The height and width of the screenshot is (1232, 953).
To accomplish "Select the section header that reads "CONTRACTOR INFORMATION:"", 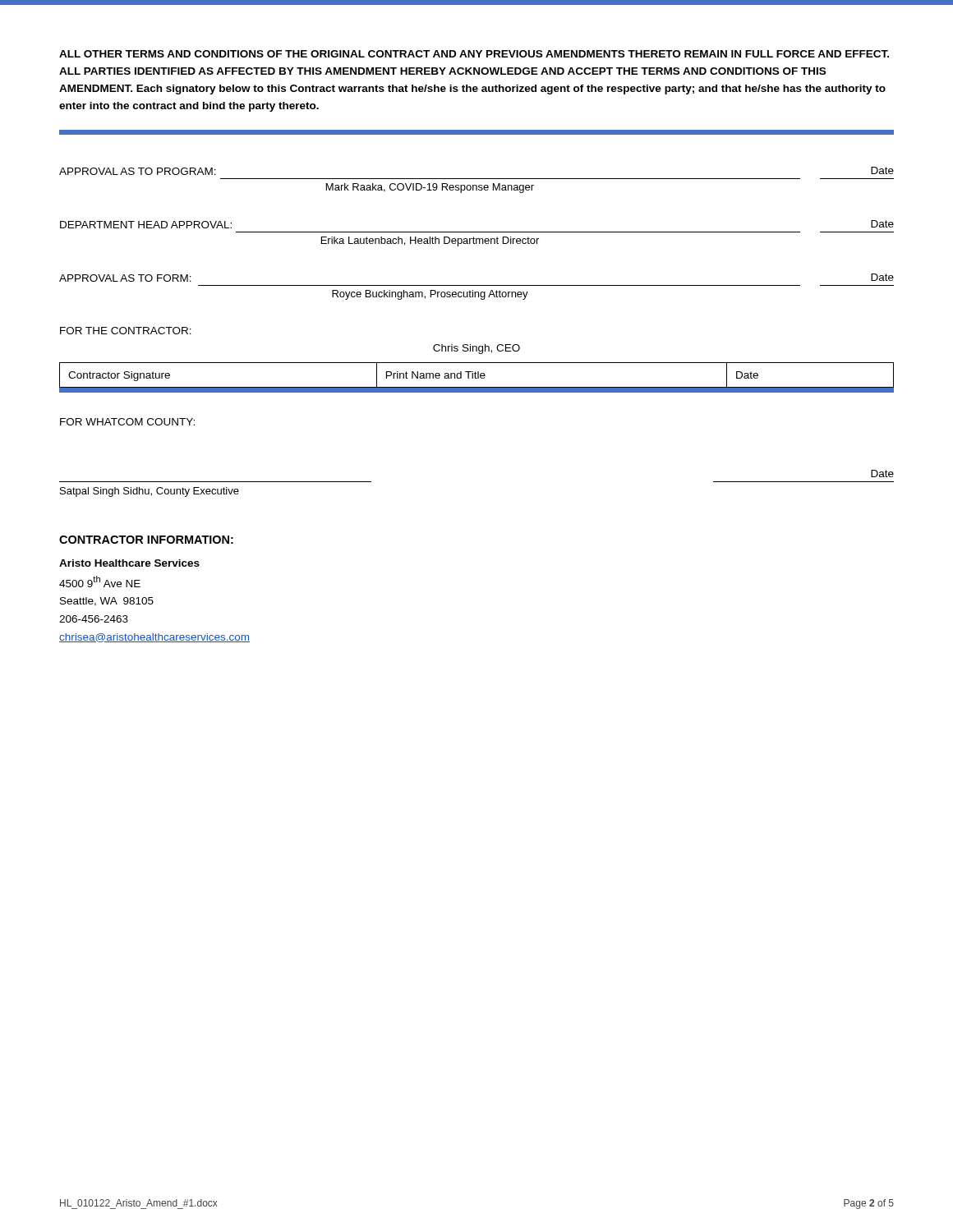I will 147,539.
